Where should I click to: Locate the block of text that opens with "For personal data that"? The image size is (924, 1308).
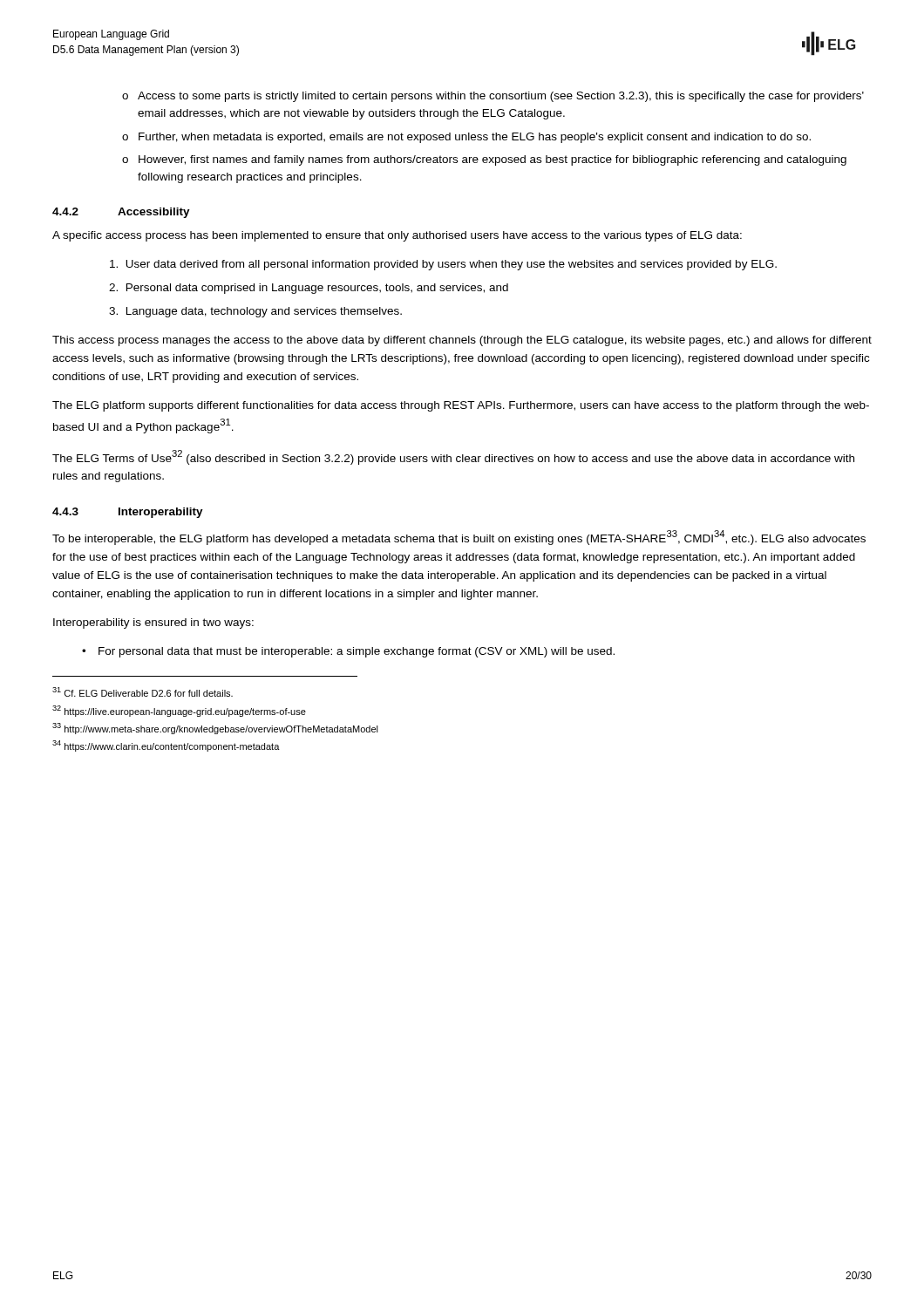click(357, 650)
